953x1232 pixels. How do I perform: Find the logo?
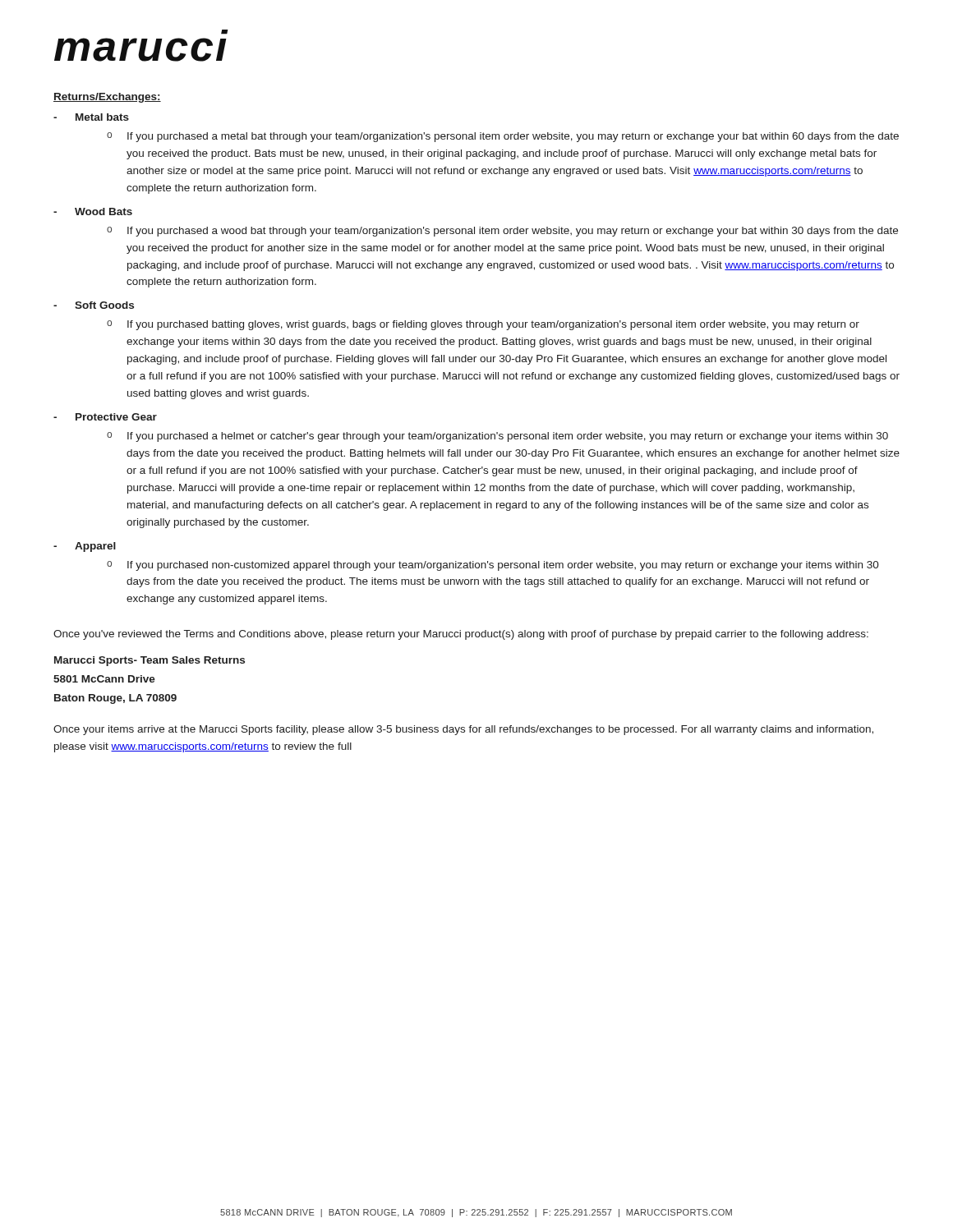(x=476, y=46)
